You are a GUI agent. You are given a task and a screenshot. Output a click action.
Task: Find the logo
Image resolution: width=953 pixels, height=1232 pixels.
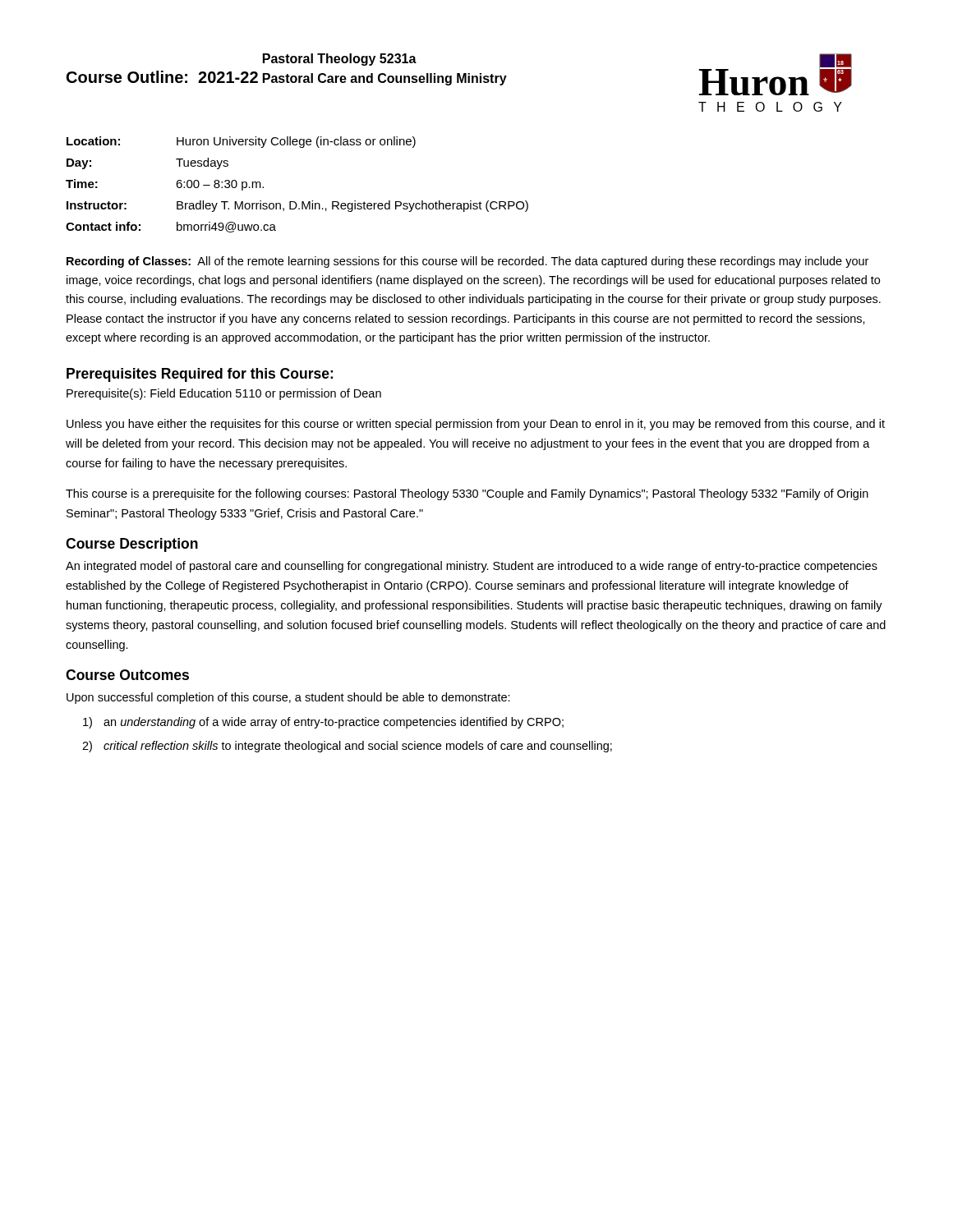coord(793,82)
